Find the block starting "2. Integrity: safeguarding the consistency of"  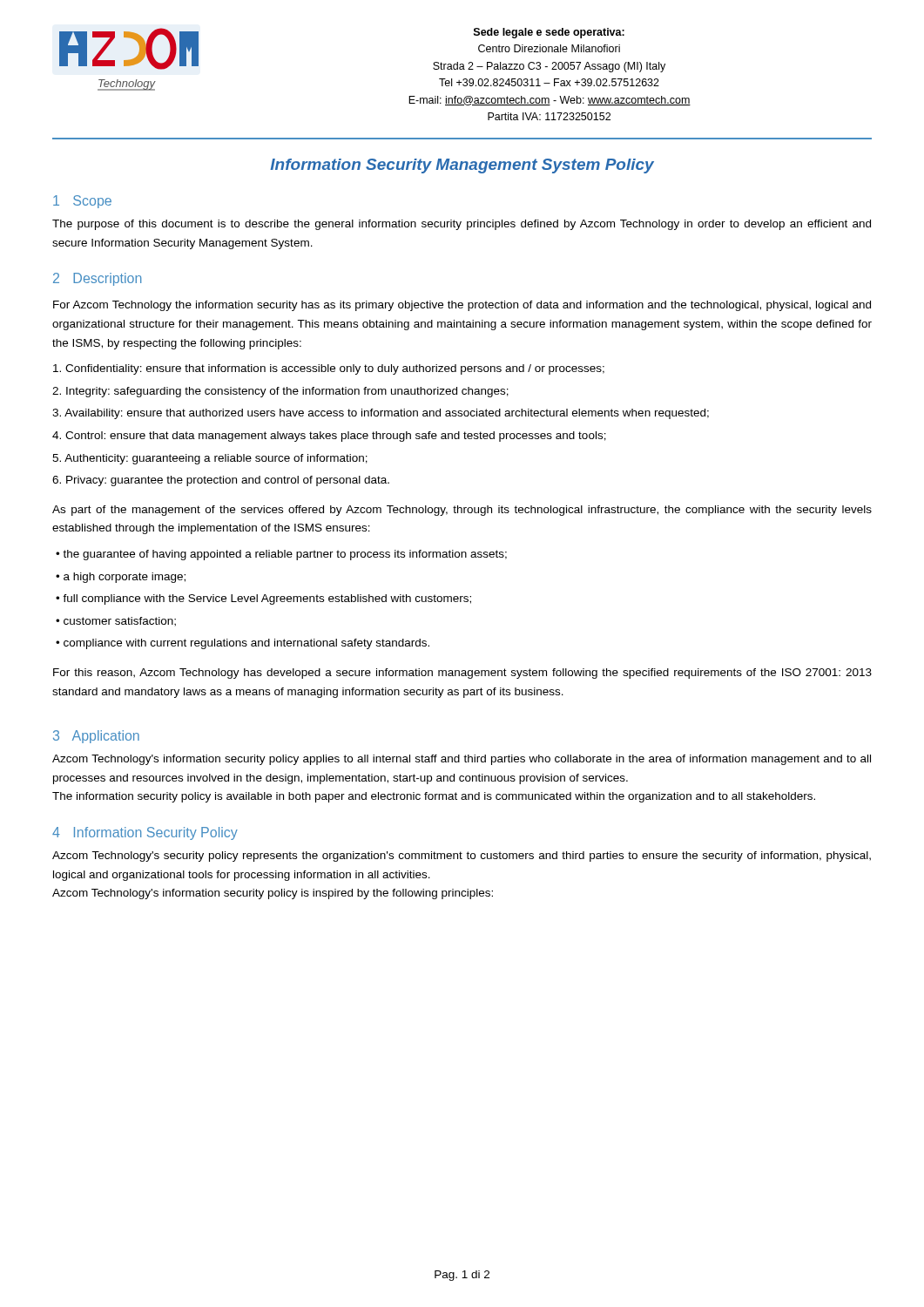[x=281, y=391]
